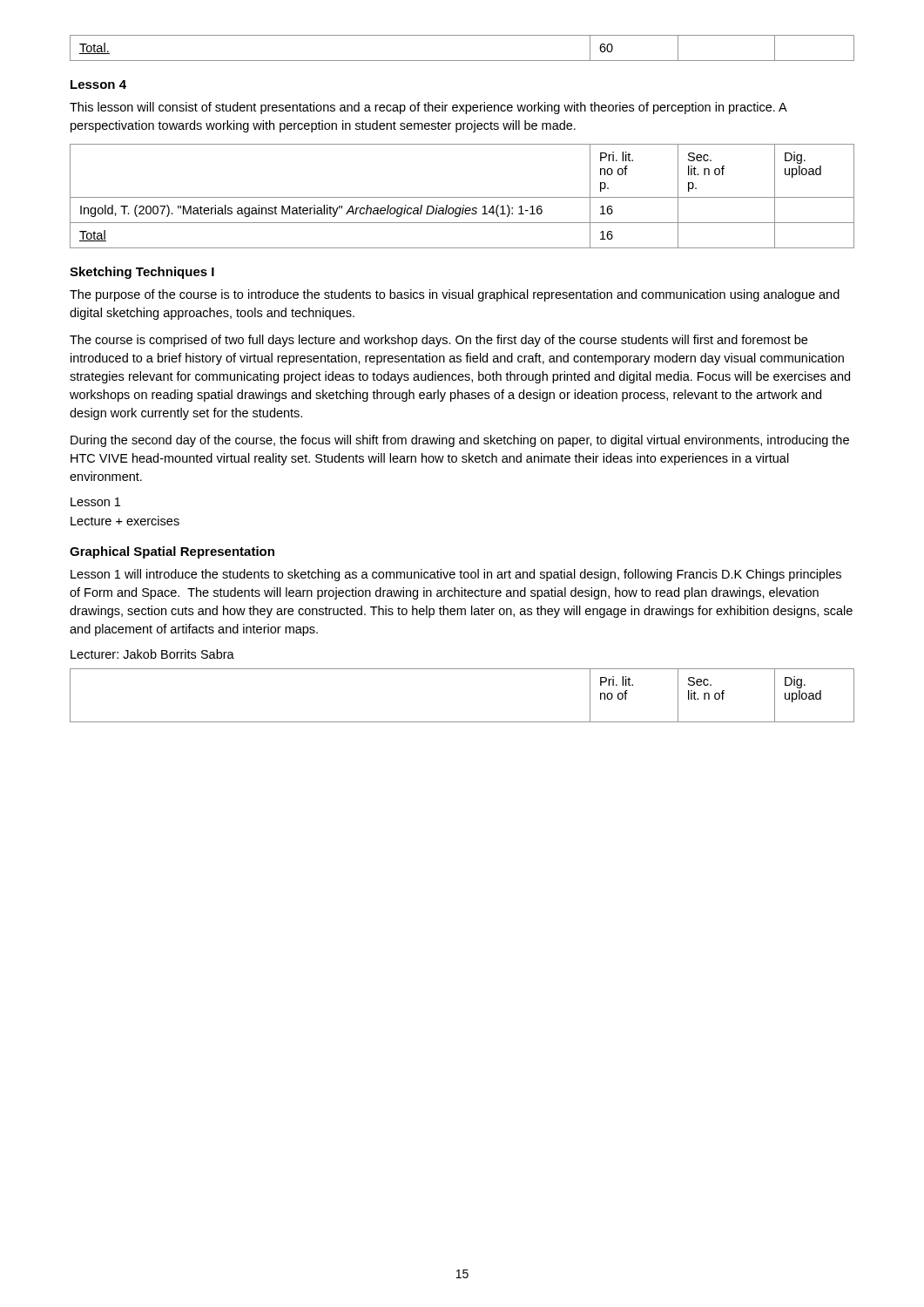
Task: Select the text block containing "The purpose of the course is"
Action: click(x=462, y=304)
